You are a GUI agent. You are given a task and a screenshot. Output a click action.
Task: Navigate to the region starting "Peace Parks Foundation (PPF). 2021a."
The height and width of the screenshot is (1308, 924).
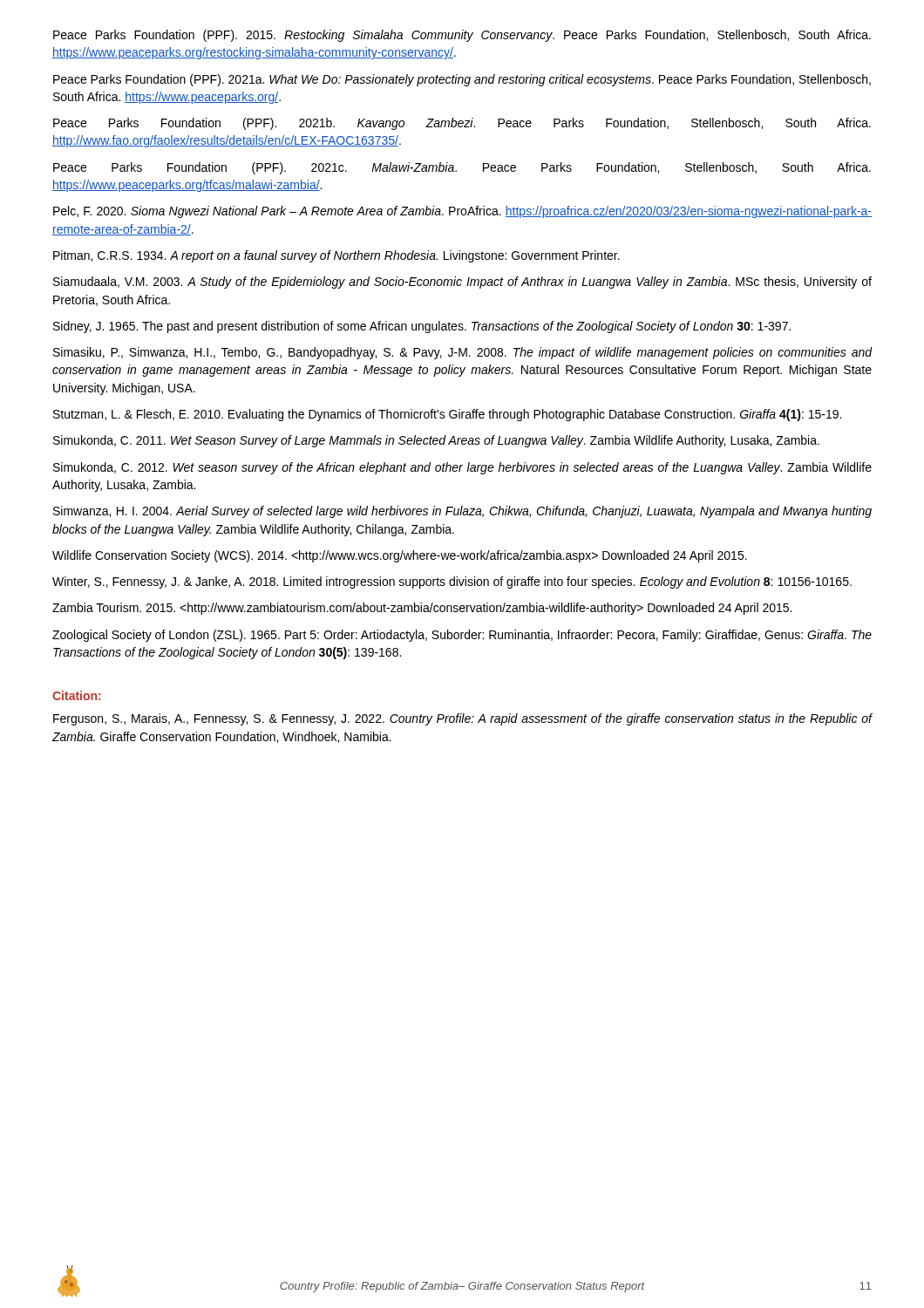tap(462, 88)
